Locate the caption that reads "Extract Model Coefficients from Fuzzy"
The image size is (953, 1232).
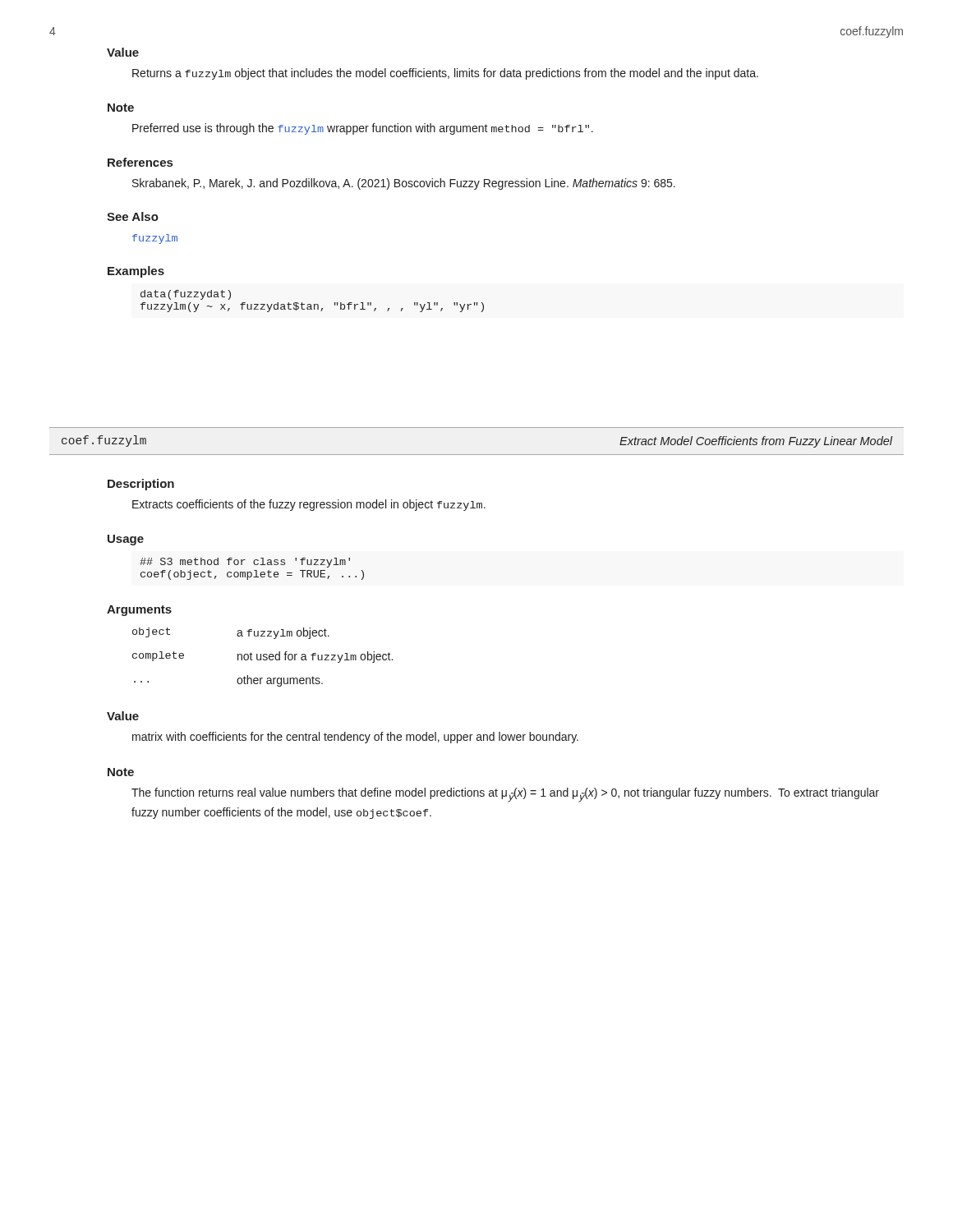[756, 441]
